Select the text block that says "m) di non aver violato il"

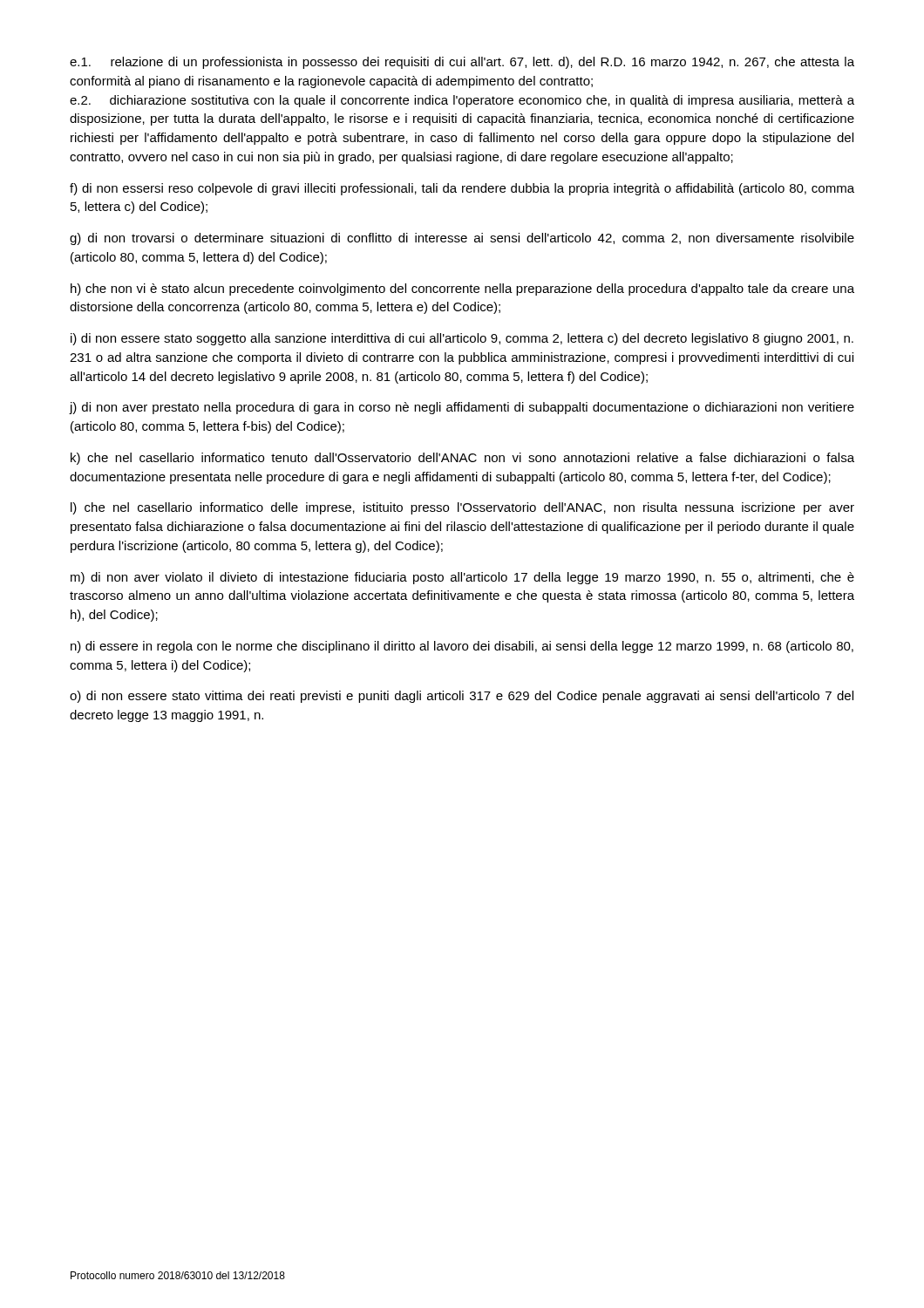coord(462,595)
